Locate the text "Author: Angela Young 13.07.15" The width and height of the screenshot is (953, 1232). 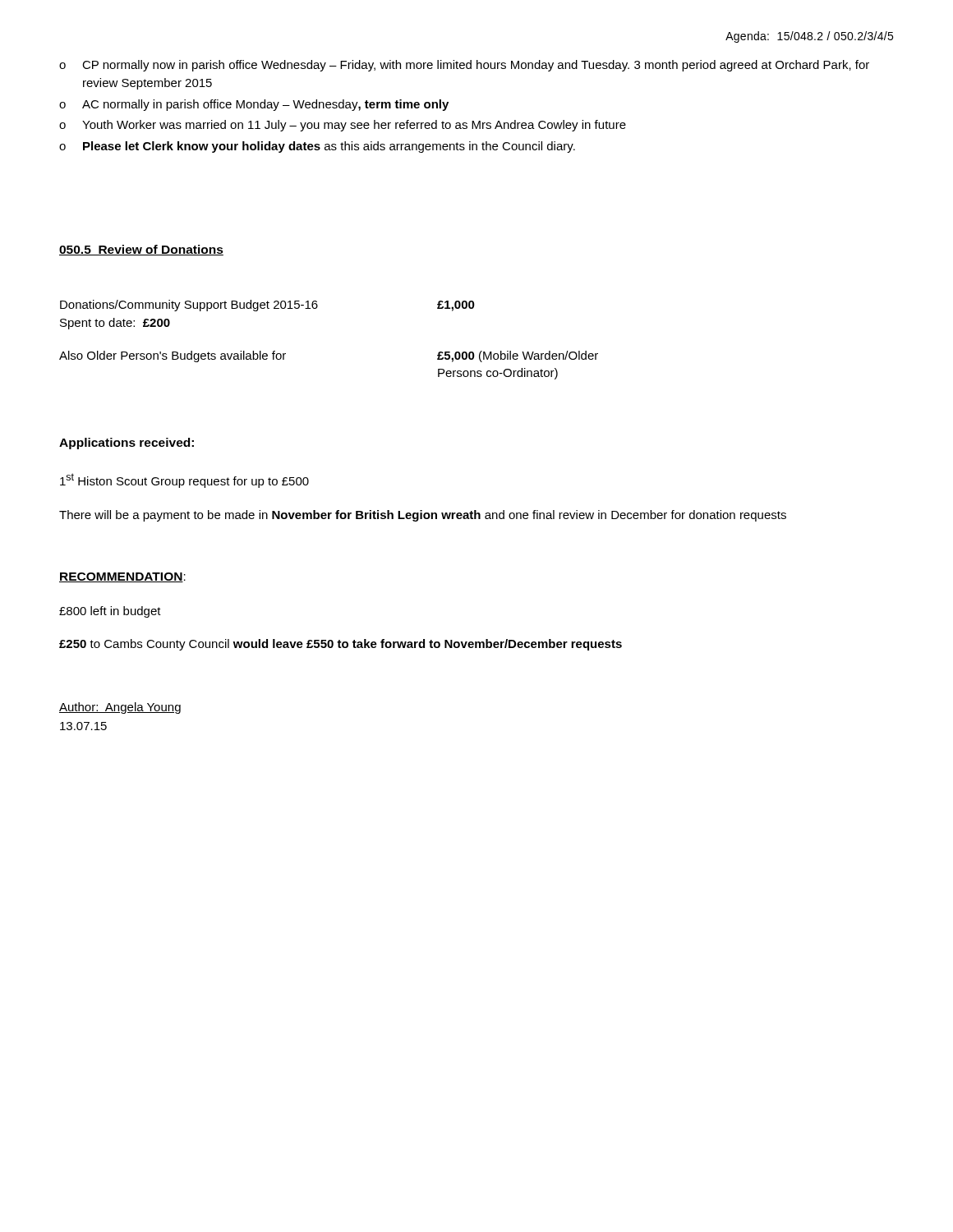[x=120, y=717]
